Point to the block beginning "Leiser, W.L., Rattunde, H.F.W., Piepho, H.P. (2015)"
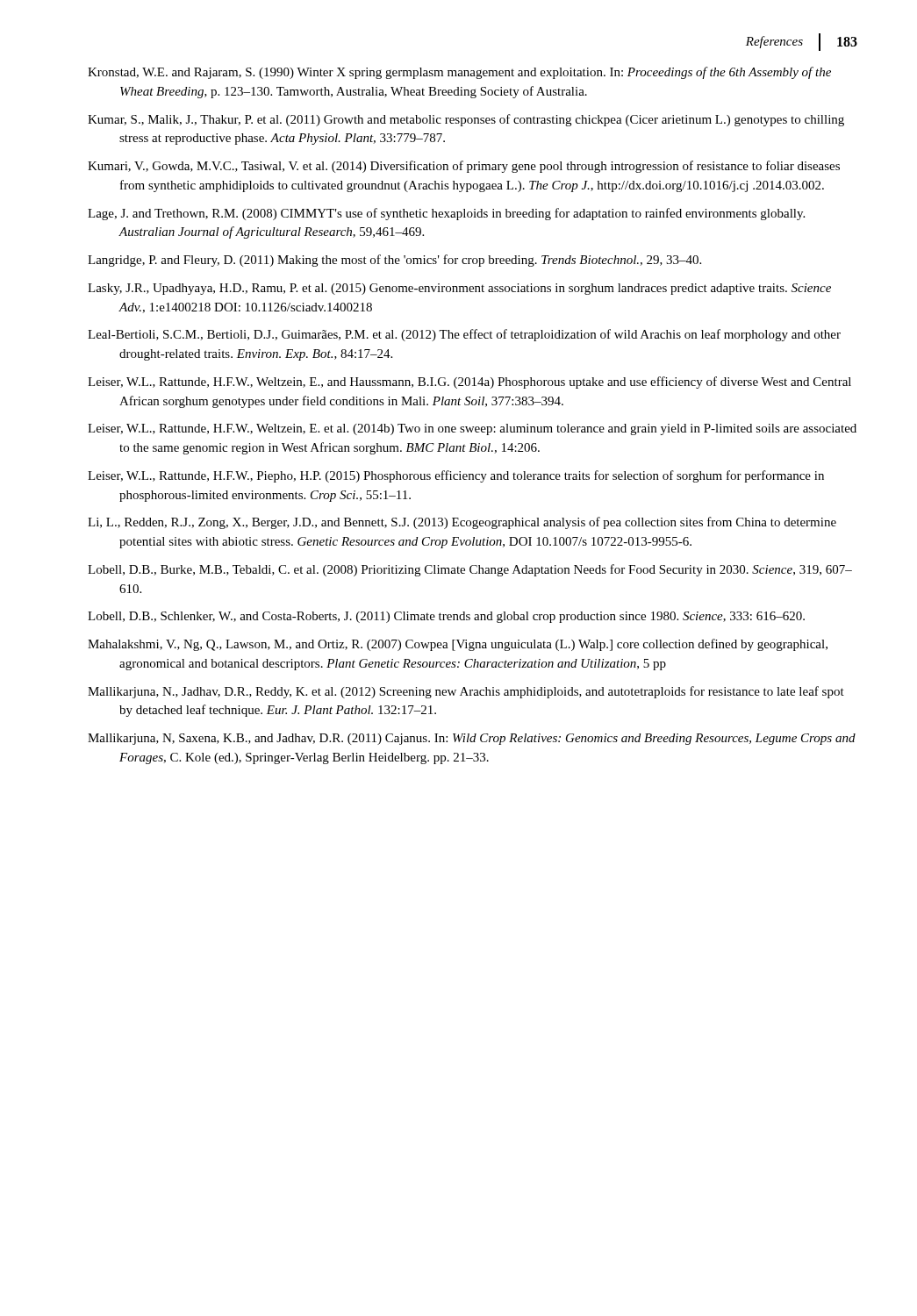Viewport: 917px width, 1316px height. pyautogui.click(x=456, y=485)
